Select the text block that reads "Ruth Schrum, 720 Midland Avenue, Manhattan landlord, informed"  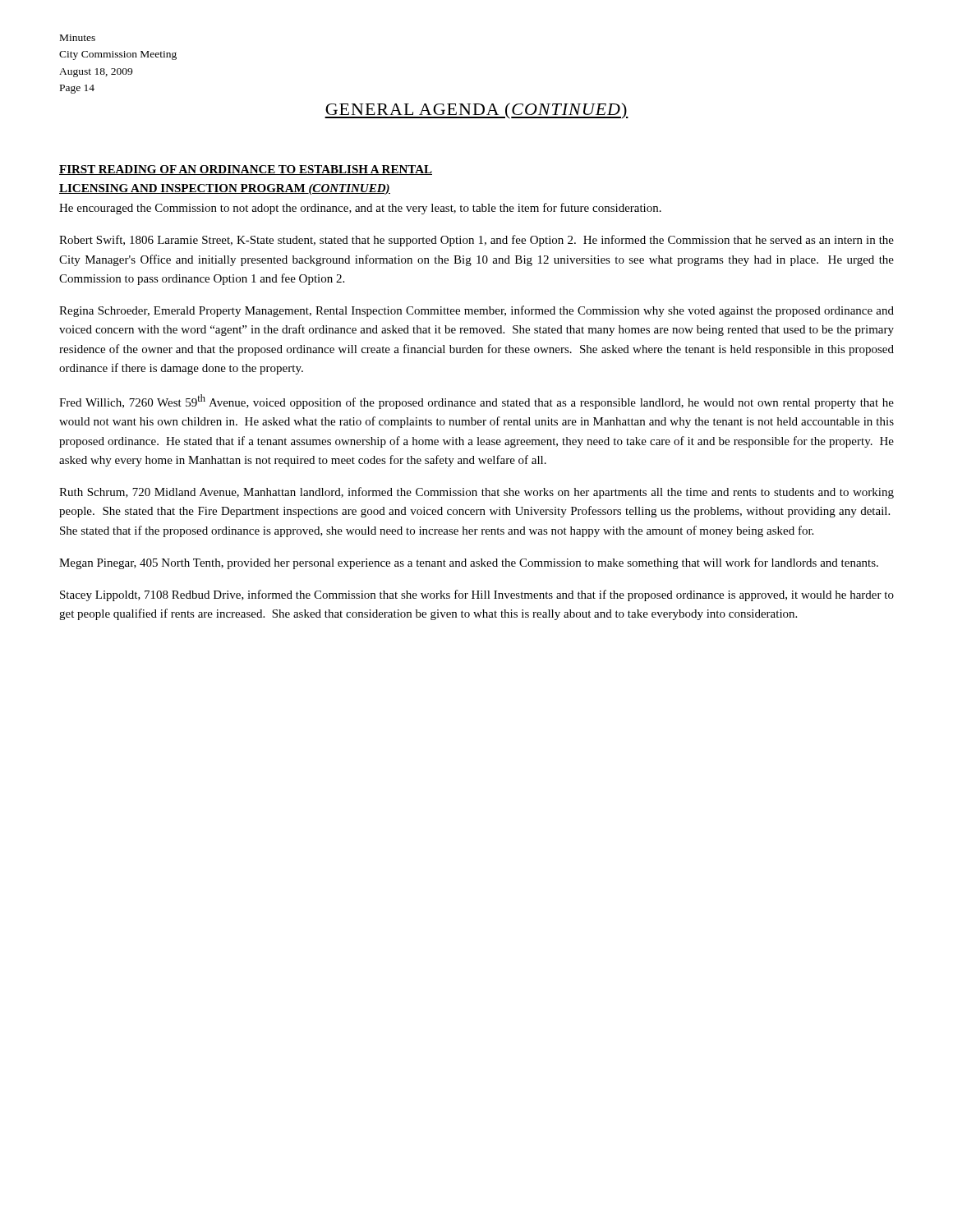pyautogui.click(x=476, y=511)
